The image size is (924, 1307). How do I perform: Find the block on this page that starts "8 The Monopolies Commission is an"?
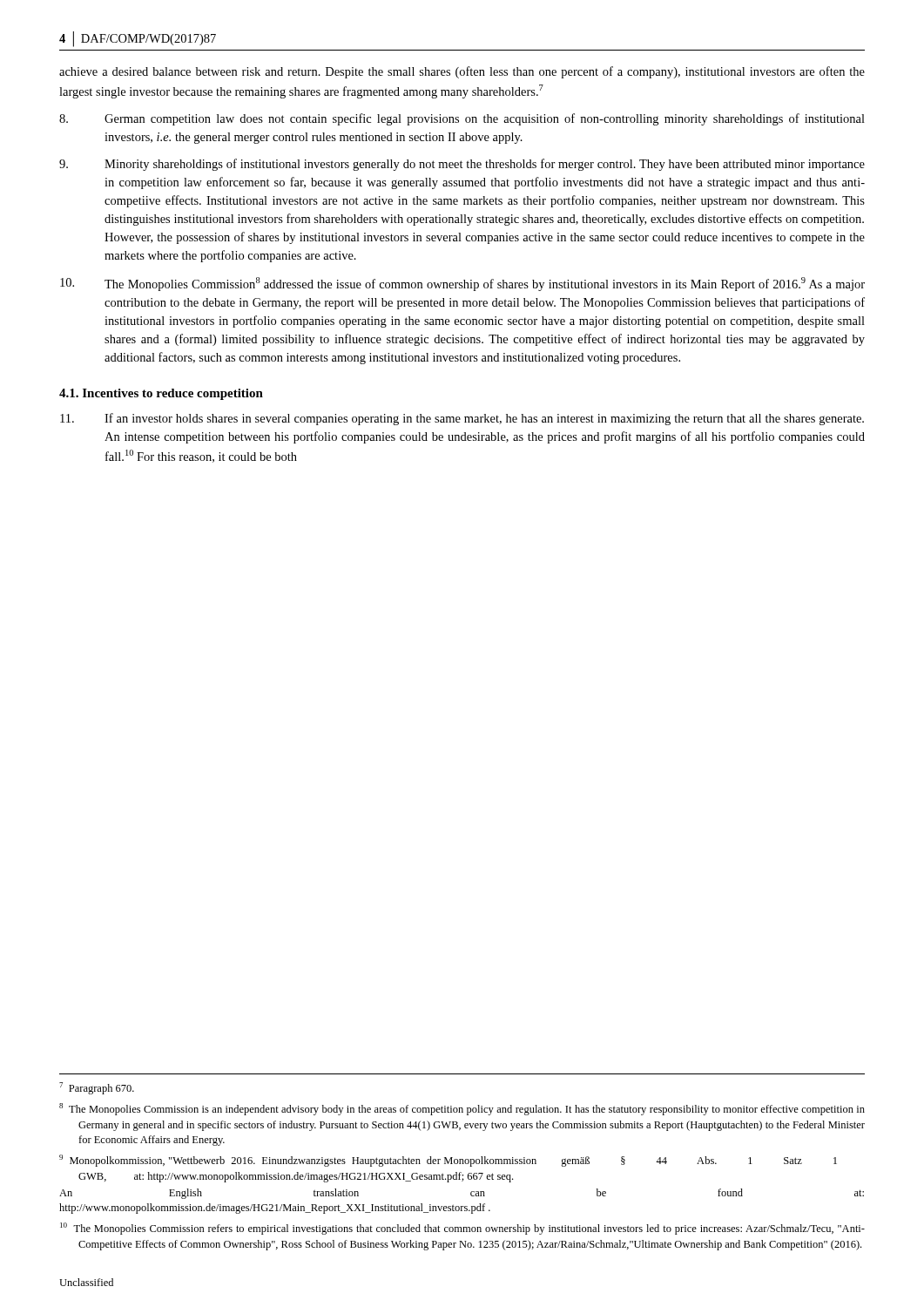pos(462,1124)
